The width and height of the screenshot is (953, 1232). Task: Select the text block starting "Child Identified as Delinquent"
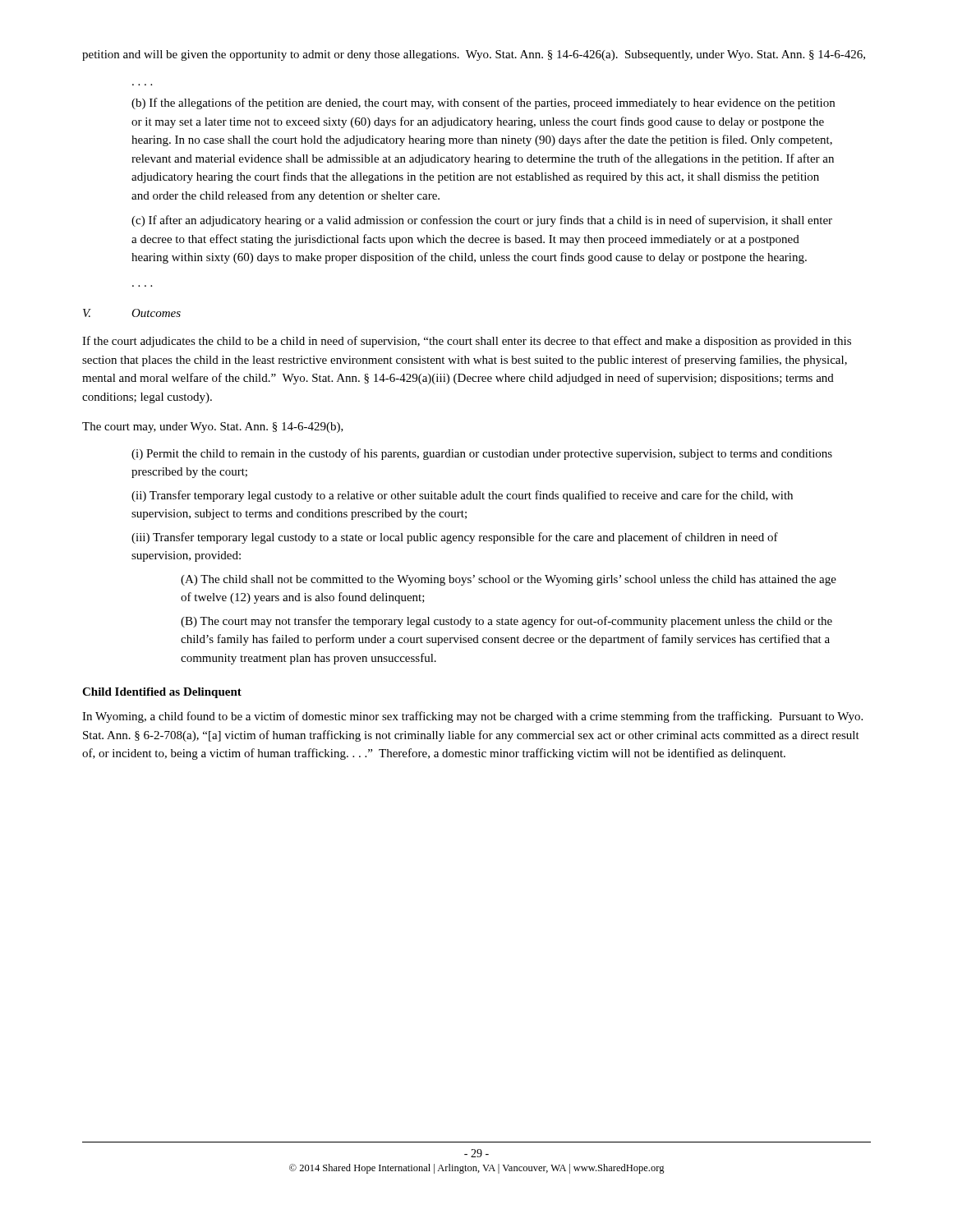(162, 692)
